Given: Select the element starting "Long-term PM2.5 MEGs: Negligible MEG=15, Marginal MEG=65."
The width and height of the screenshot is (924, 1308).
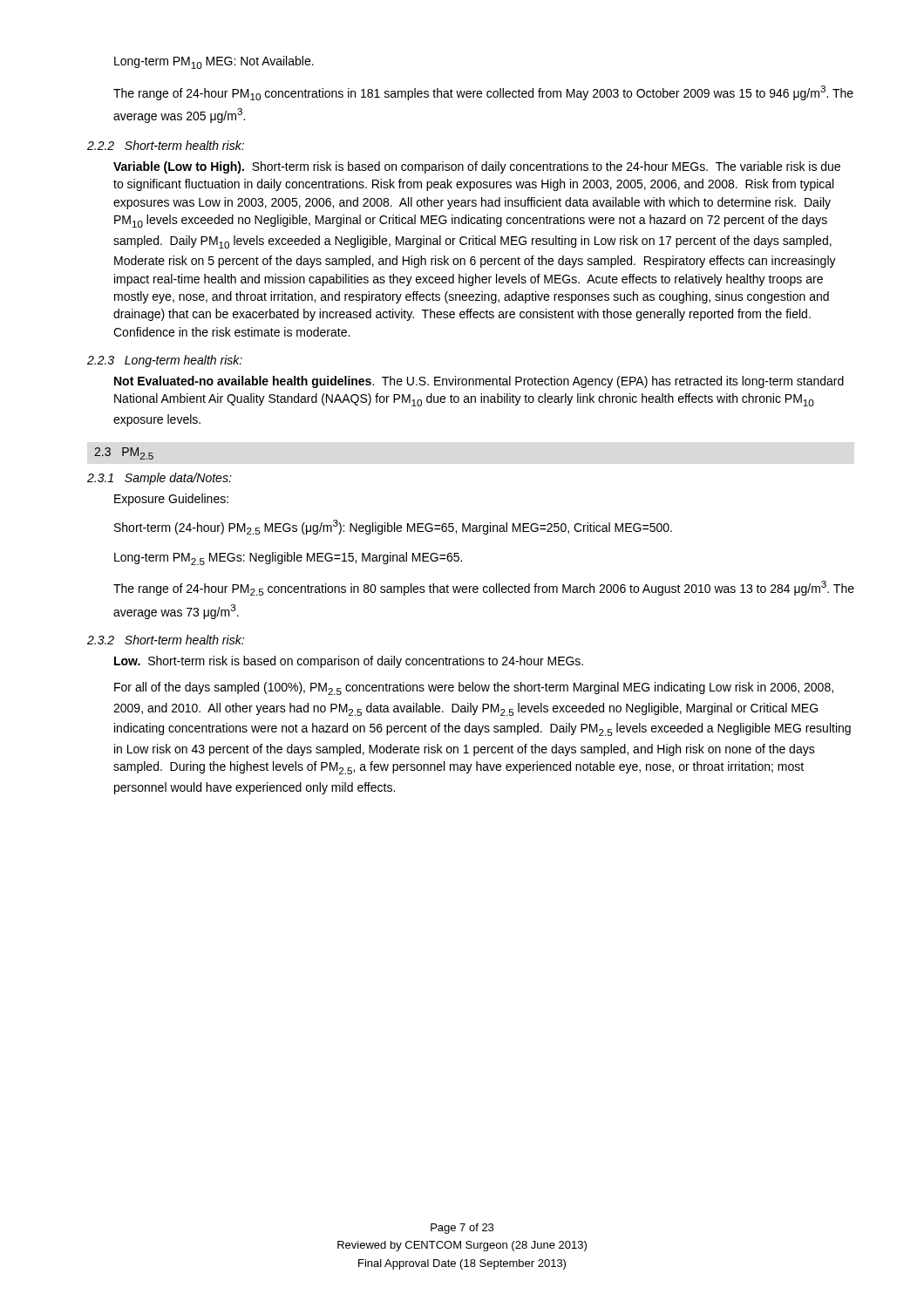Looking at the screenshot, I should tap(288, 558).
